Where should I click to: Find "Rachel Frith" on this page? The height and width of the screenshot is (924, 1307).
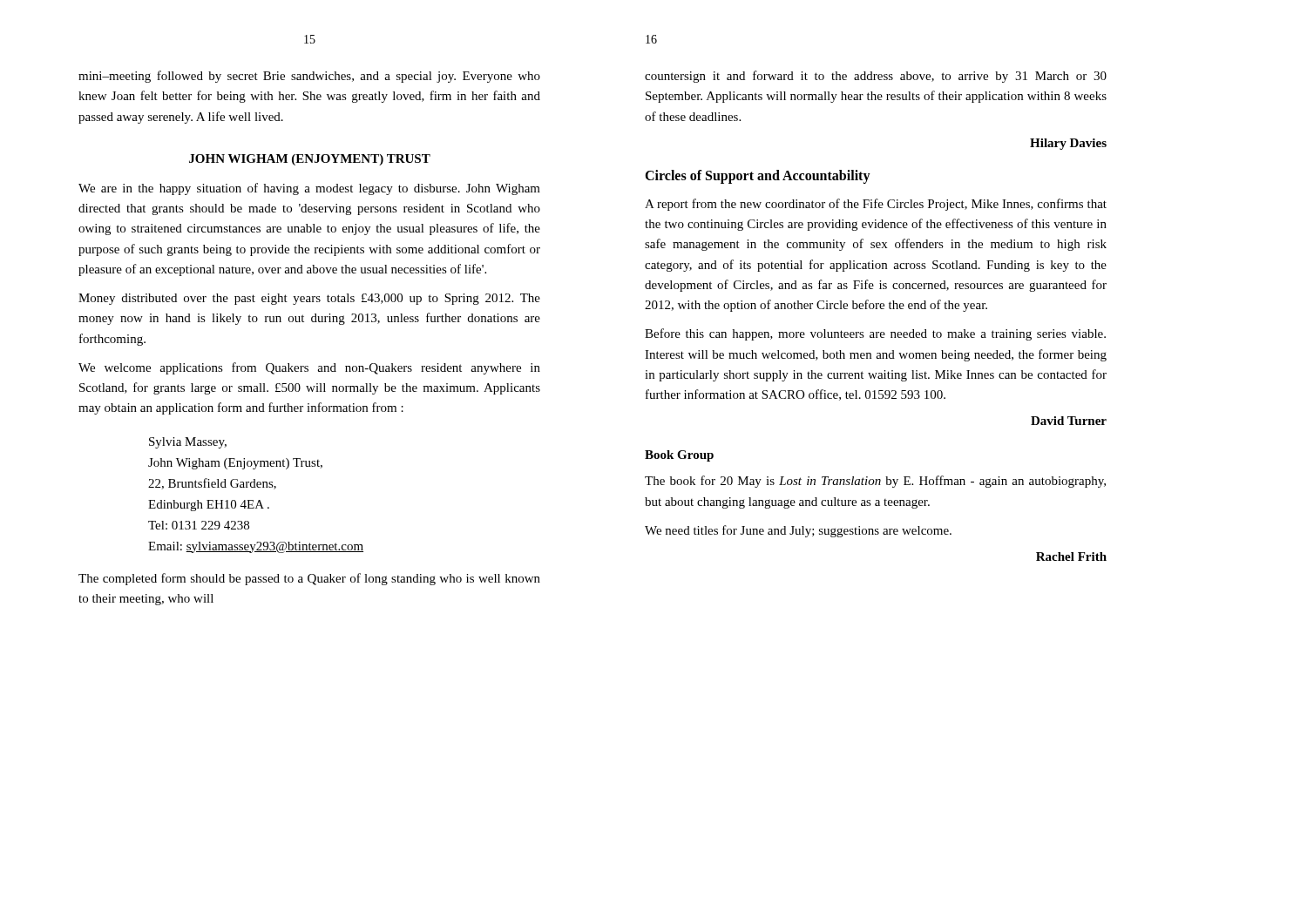click(1071, 556)
